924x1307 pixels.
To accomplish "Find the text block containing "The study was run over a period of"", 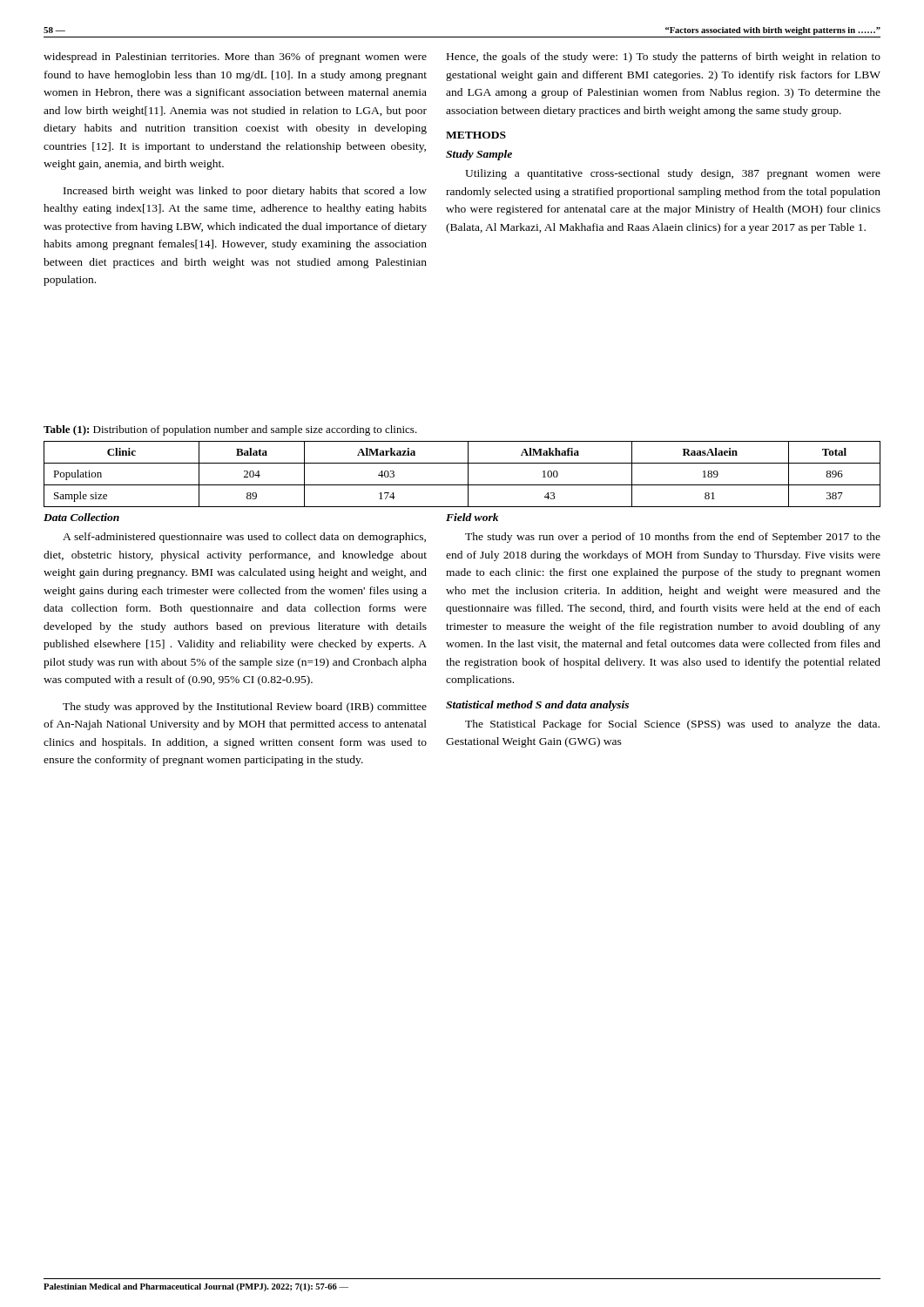I will coord(663,608).
